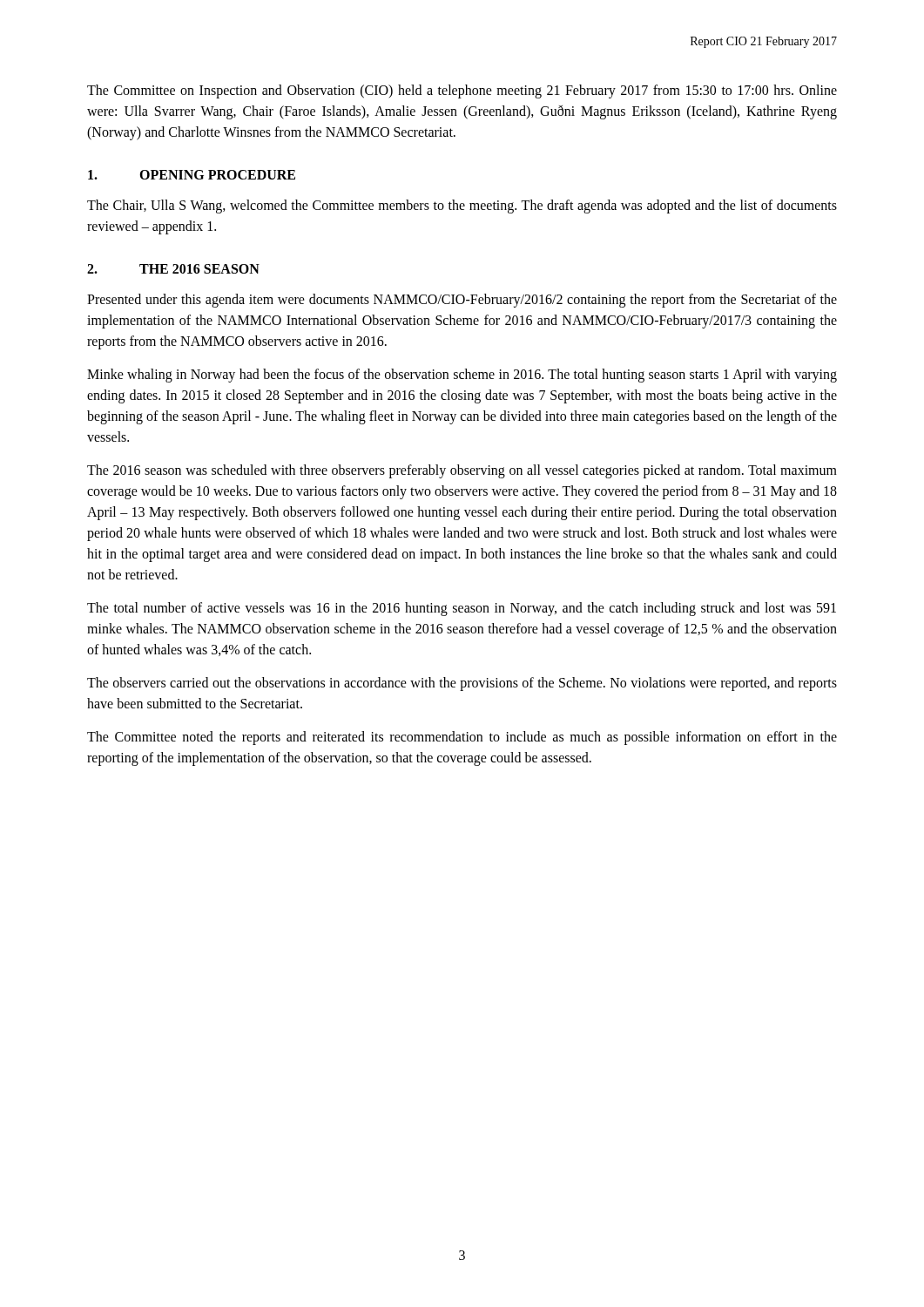Find the text starting "Presented under this agenda item were documents NAMMCO/CIO-February/2016/2"
Viewport: 924px width, 1307px height.
462,321
